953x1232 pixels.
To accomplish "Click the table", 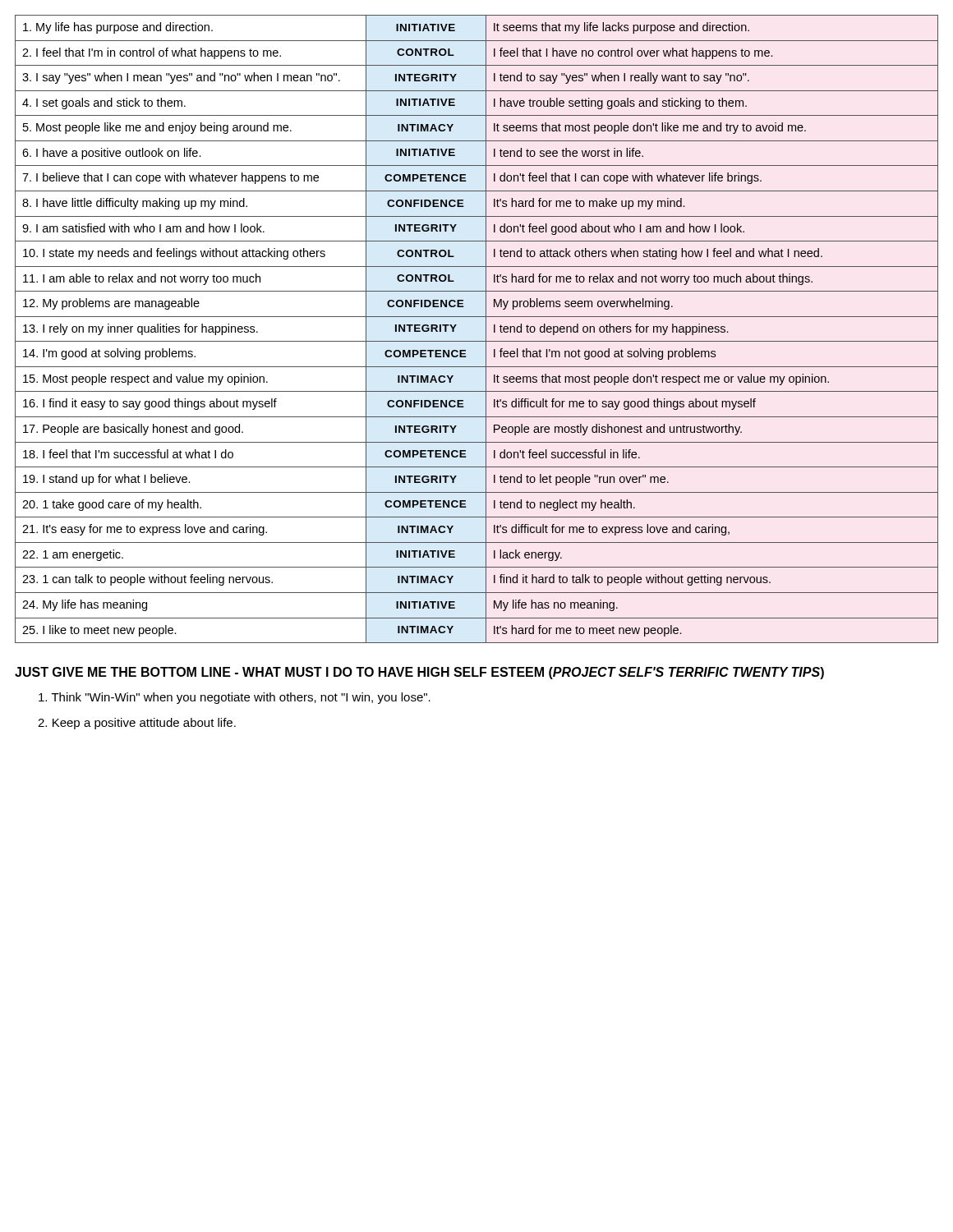I will pyautogui.click(x=476, y=329).
